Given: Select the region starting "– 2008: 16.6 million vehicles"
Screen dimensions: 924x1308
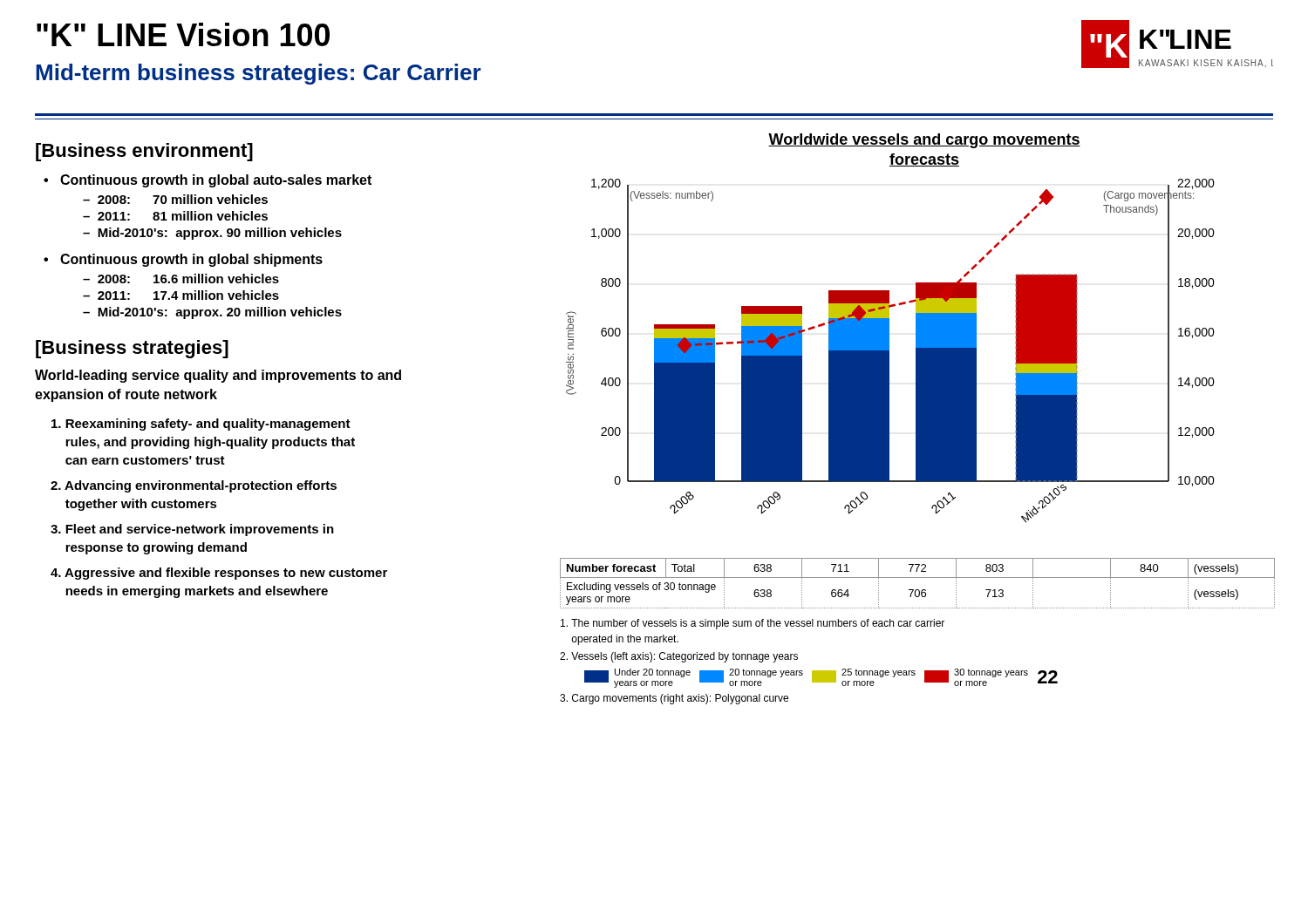Looking at the screenshot, I should 181,278.
